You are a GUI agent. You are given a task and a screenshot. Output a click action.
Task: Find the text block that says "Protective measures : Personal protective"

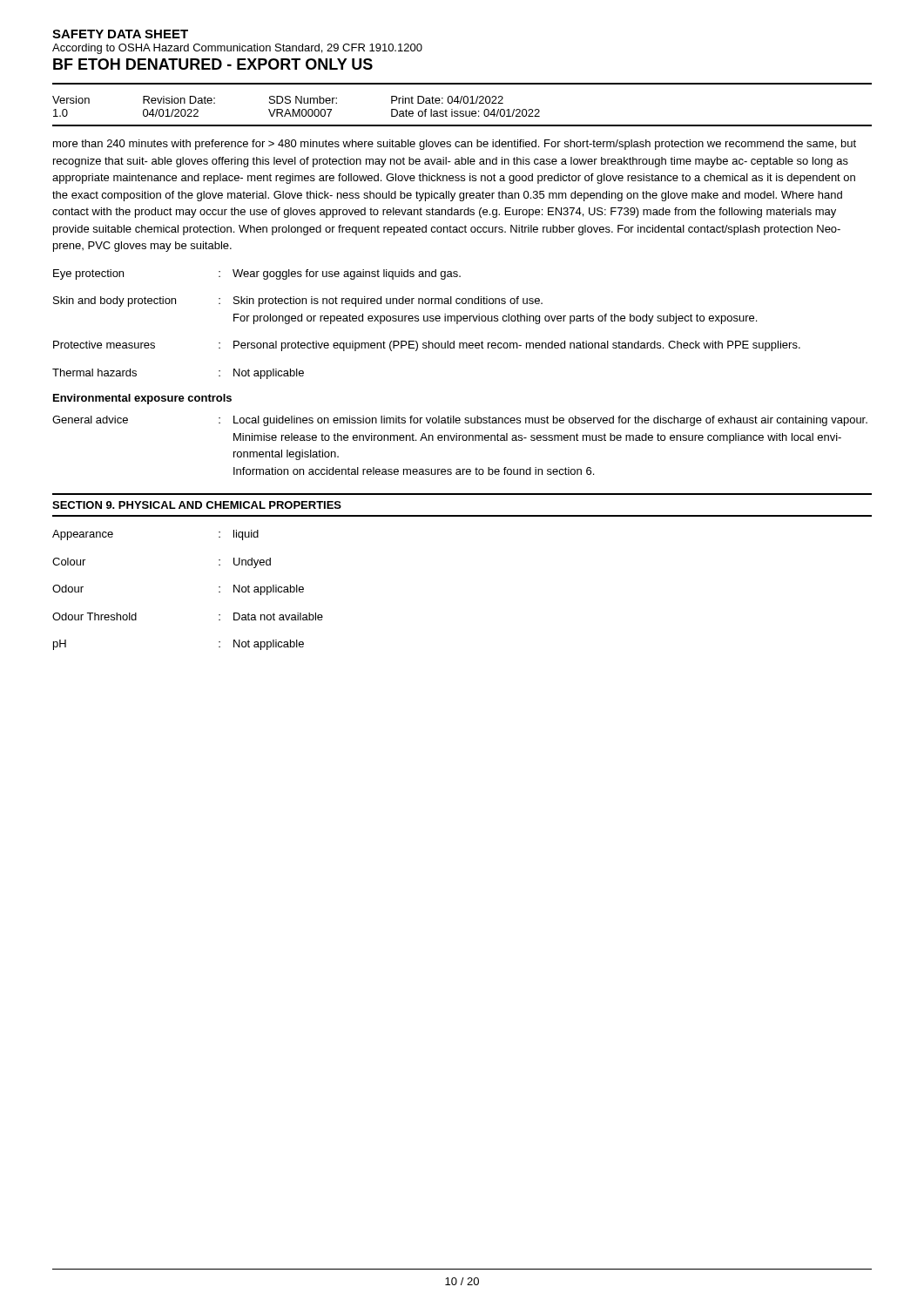tap(462, 345)
